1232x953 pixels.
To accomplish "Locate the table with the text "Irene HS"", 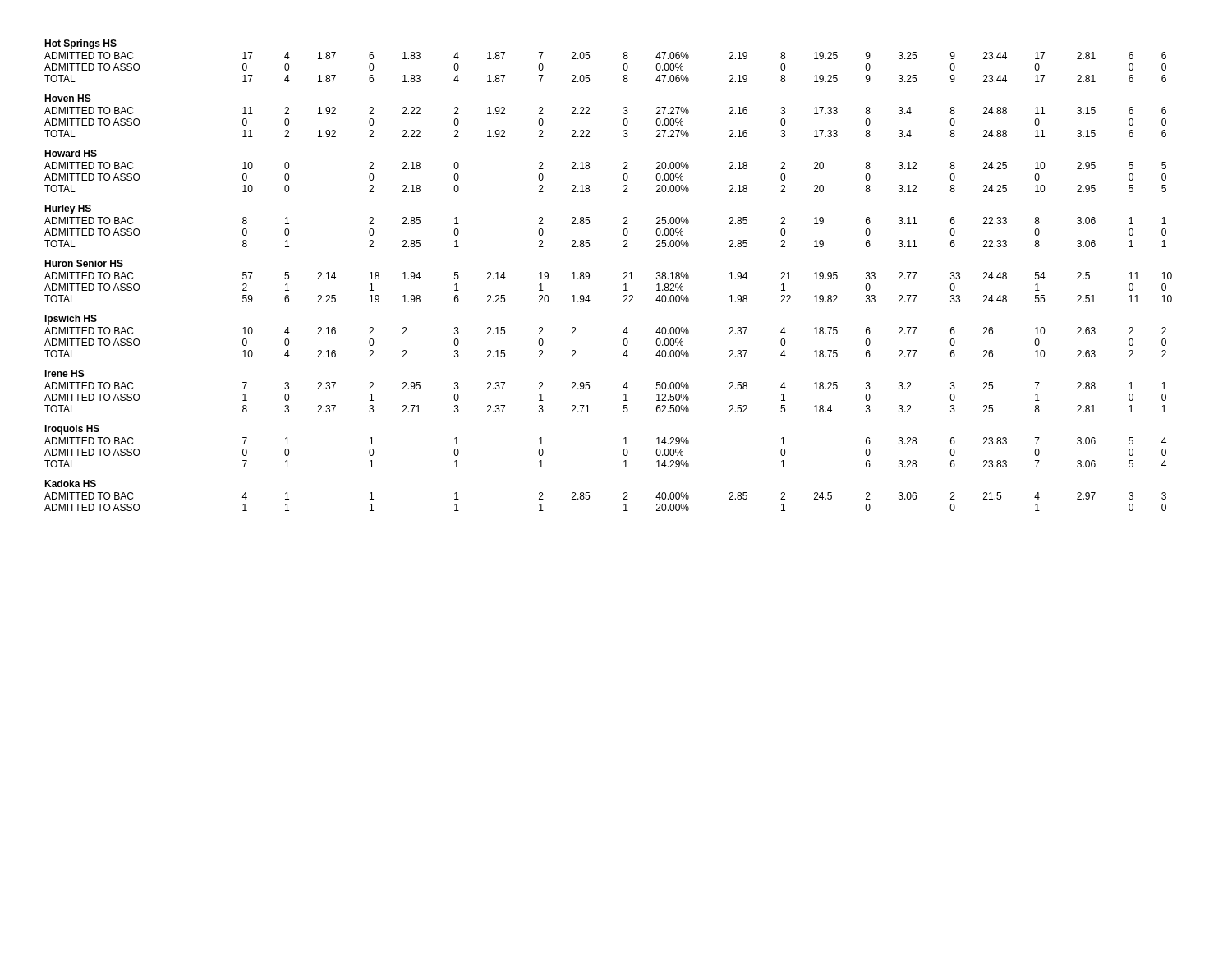I will (616, 273).
